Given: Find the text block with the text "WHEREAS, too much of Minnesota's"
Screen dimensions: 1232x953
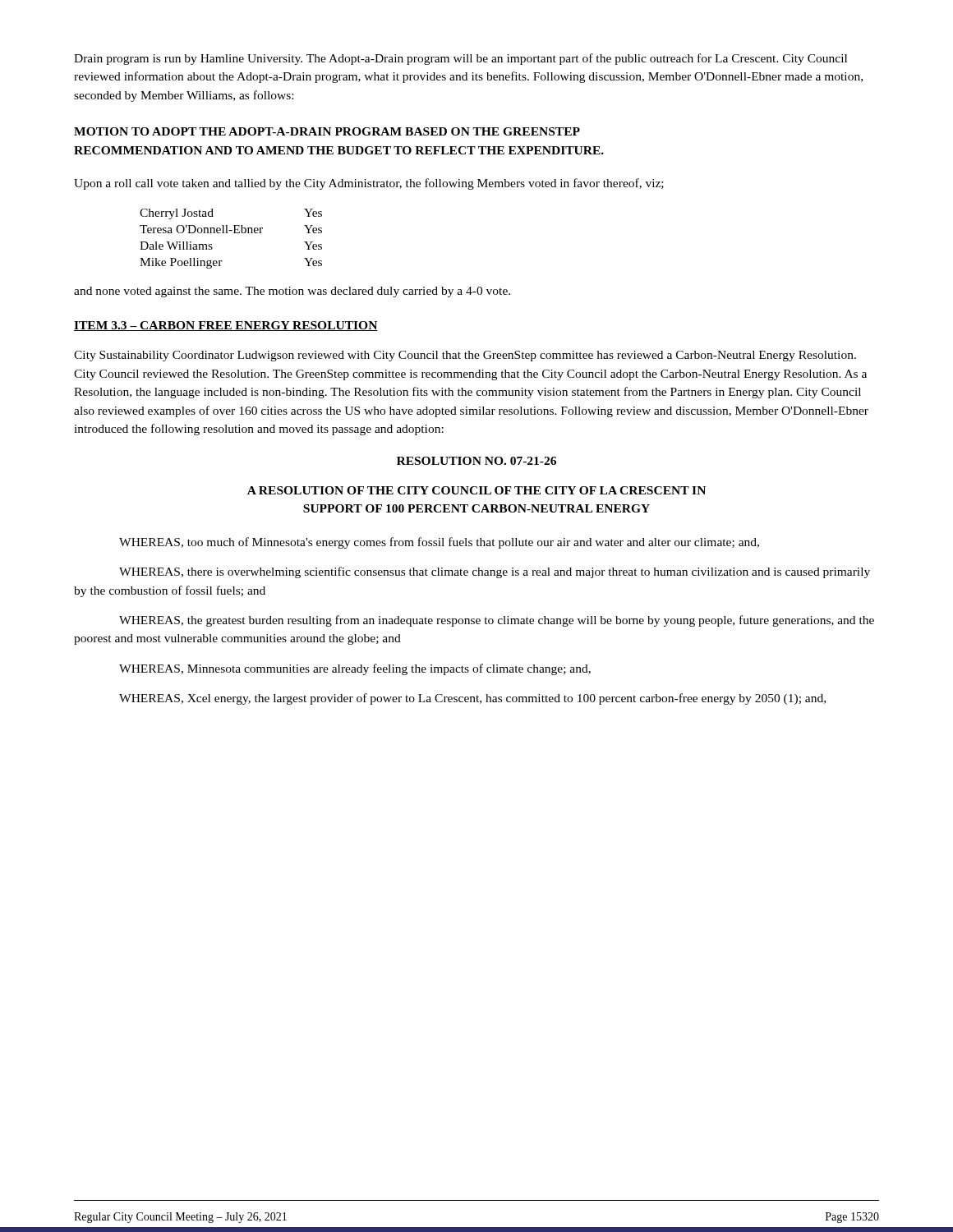Looking at the screenshot, I should point(439,541).
